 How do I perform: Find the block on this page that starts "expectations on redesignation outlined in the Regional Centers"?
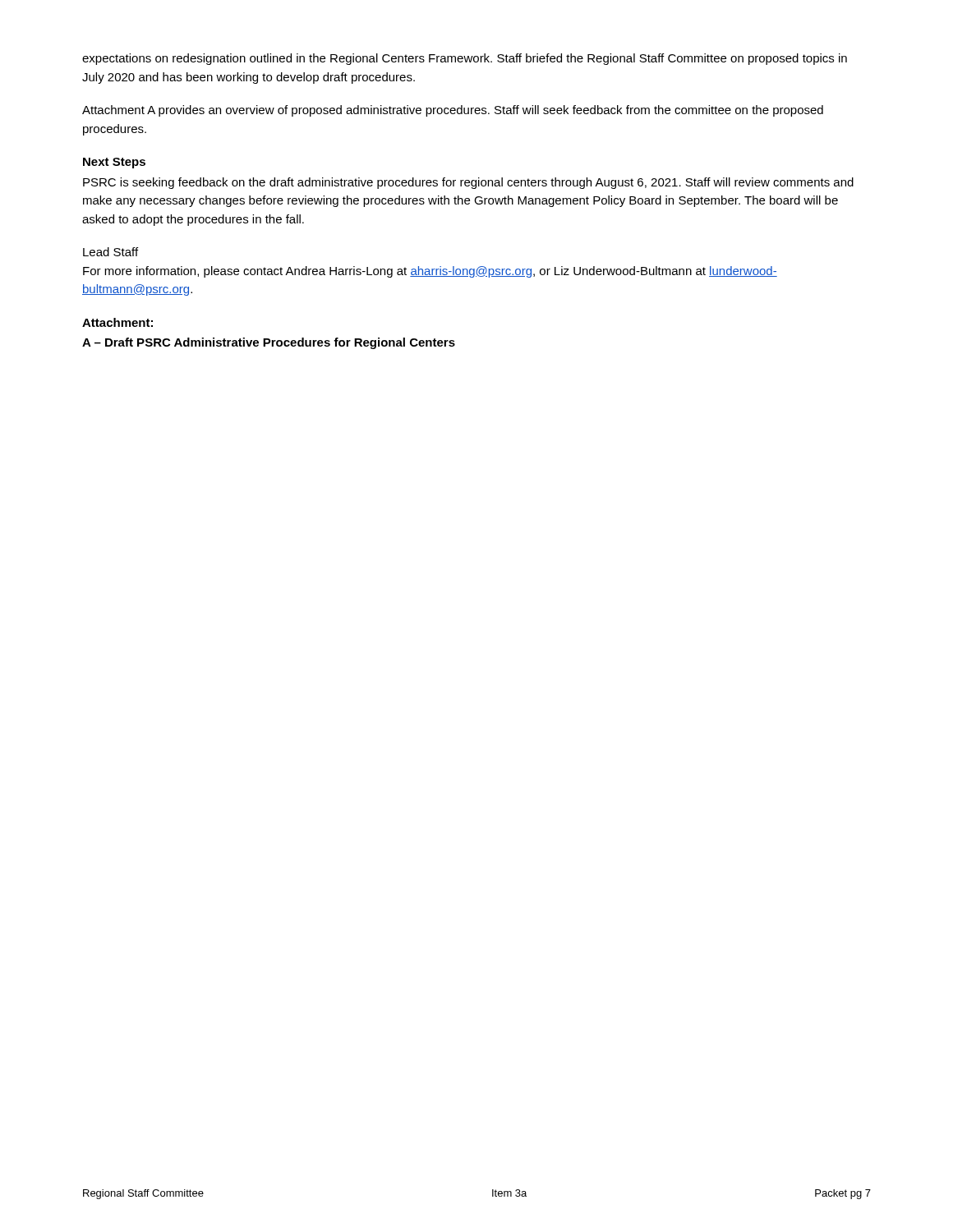click(x=465, y=67)
